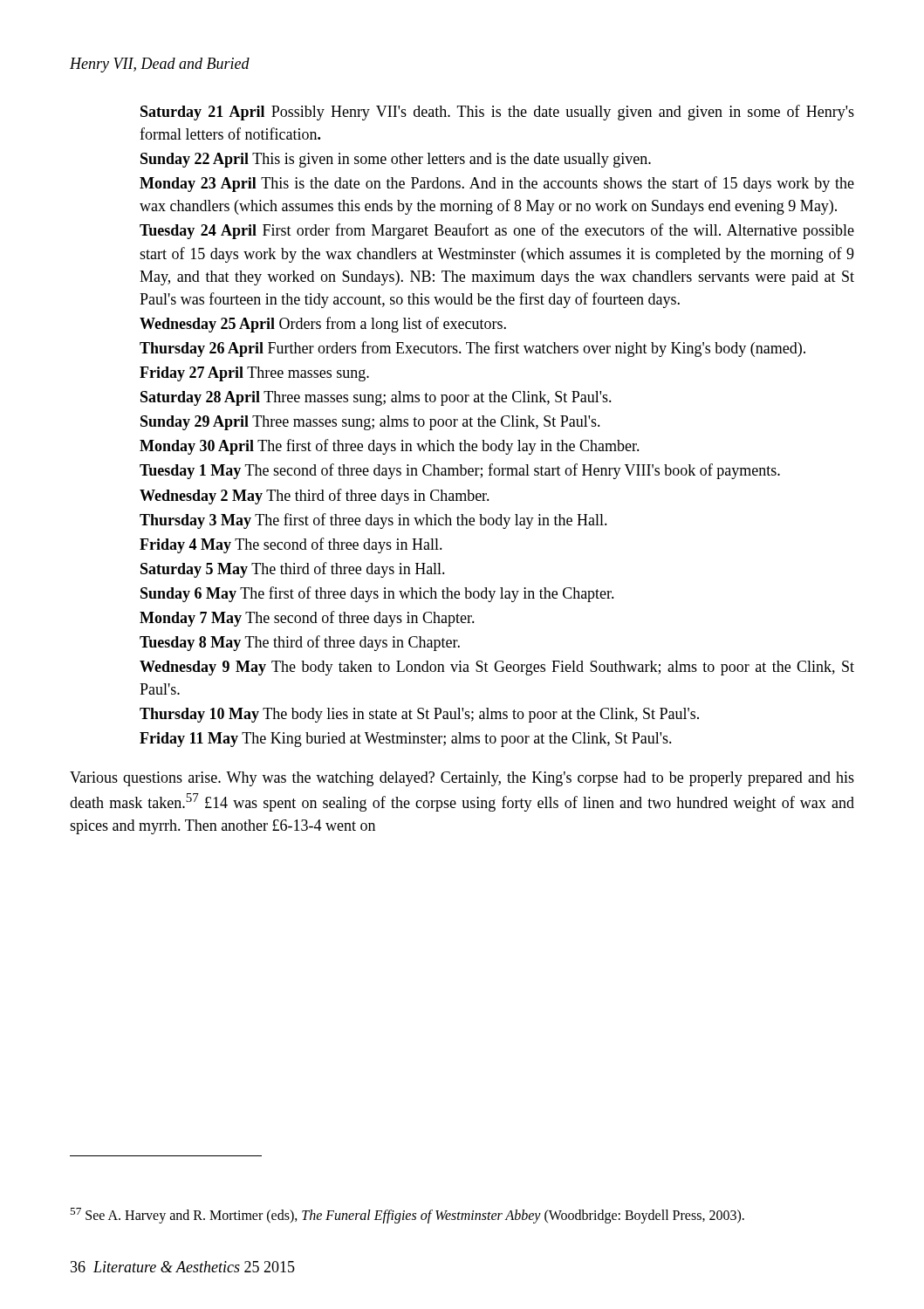Image resolution: width=924 pixels, height=1309 pixels.
Task: Find the block on this page that starts "Thursday 3 May The"
Action: tap(374, 520)
